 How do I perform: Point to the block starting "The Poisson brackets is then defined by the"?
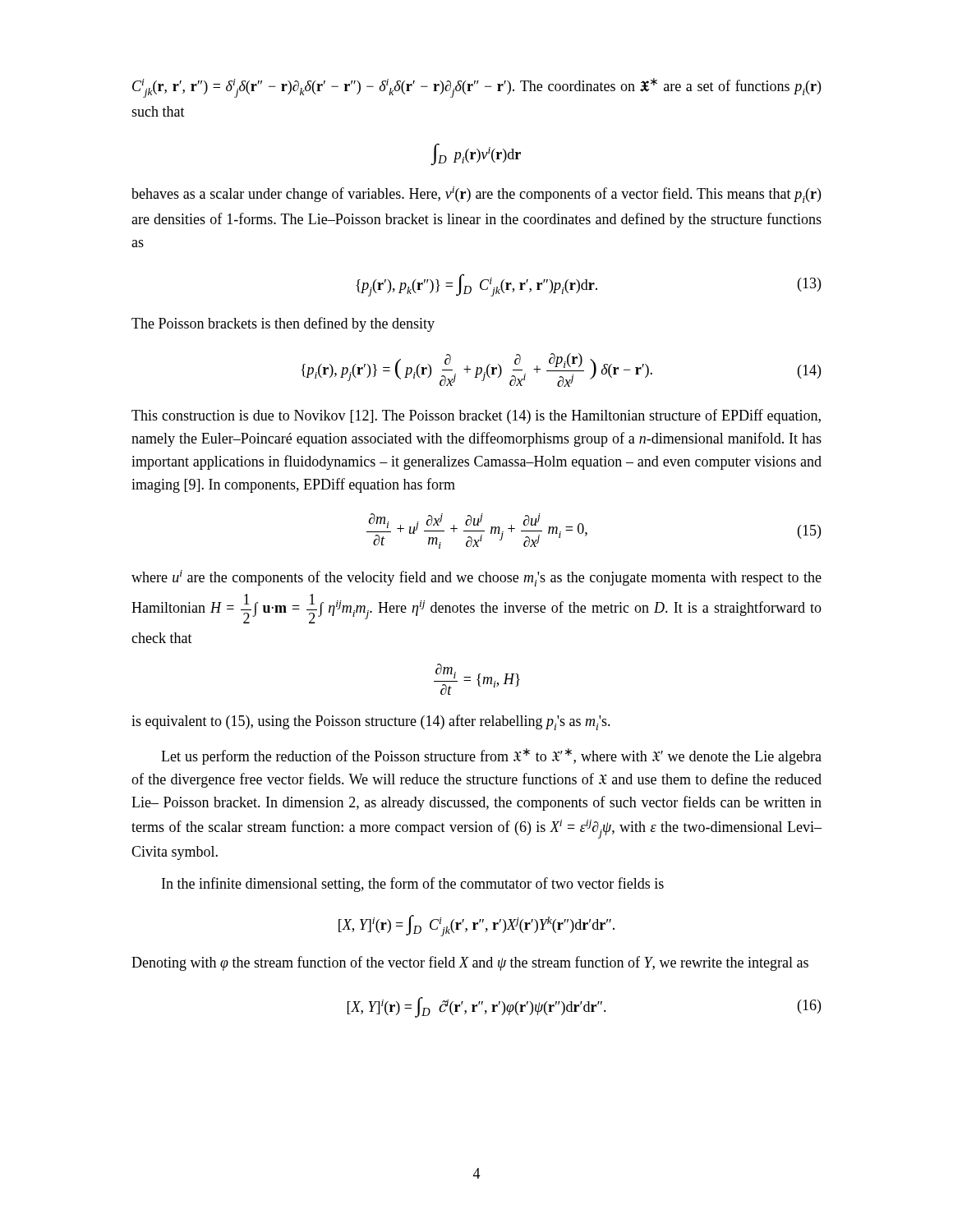coord(283,323)
